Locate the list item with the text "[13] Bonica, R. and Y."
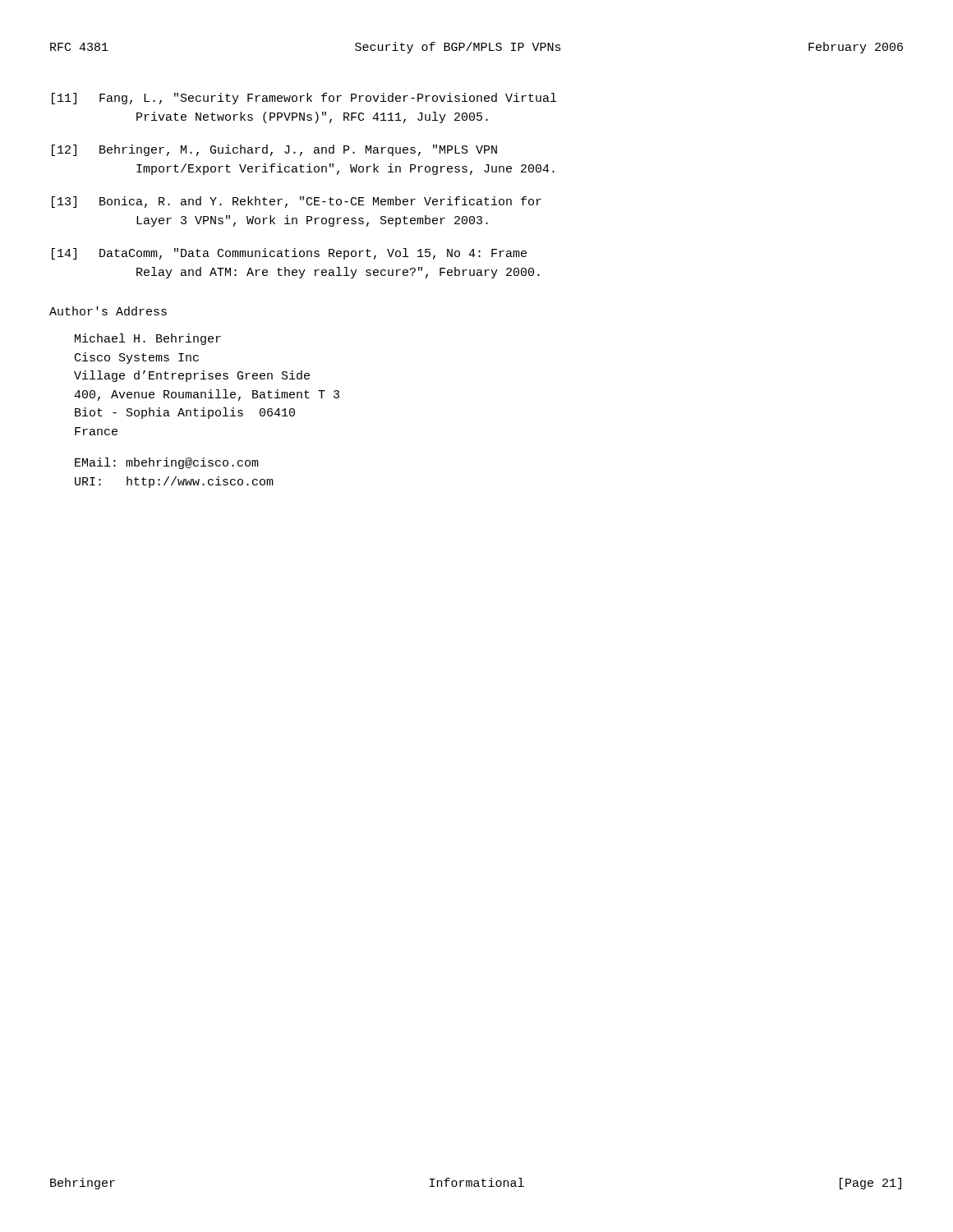Viewport: 953px width, 1232px height. tap(476, 212)
